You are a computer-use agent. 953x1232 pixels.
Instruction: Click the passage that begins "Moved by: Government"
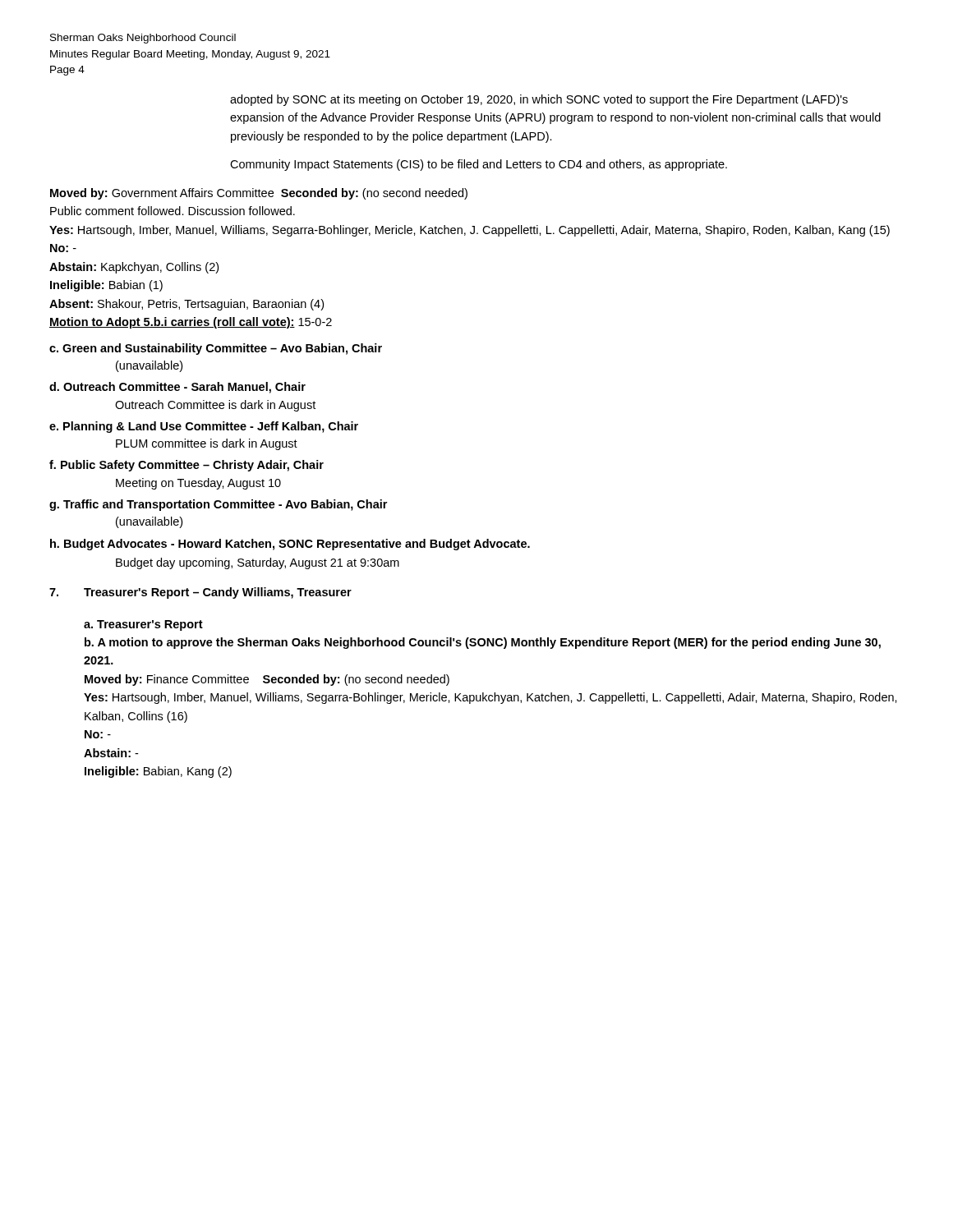259,194
